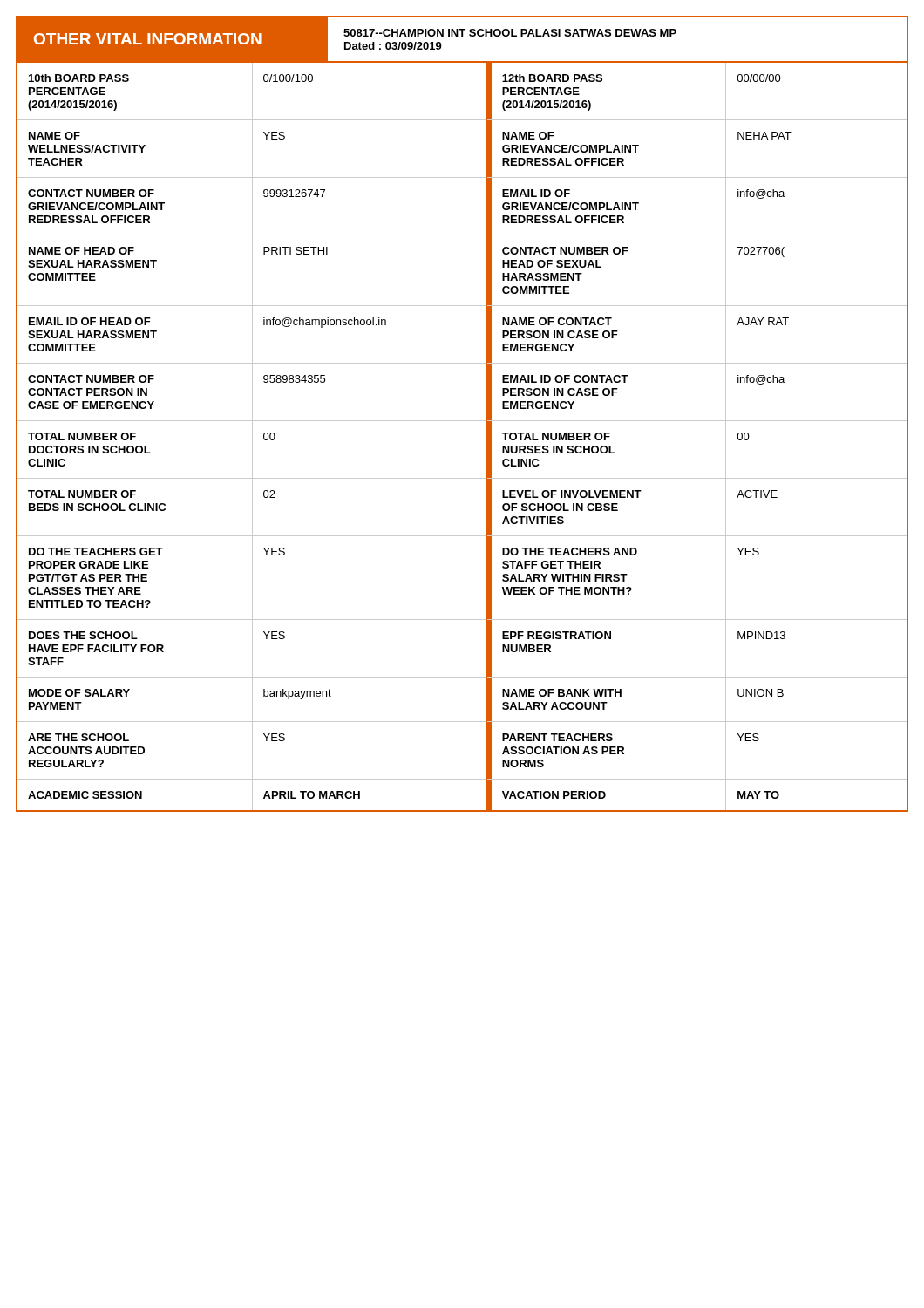Locate the table with the text "CONTACT NUMBER OF"
Image resolution: width=924 pixels, height=1308 pixels.
coord(462,437)
